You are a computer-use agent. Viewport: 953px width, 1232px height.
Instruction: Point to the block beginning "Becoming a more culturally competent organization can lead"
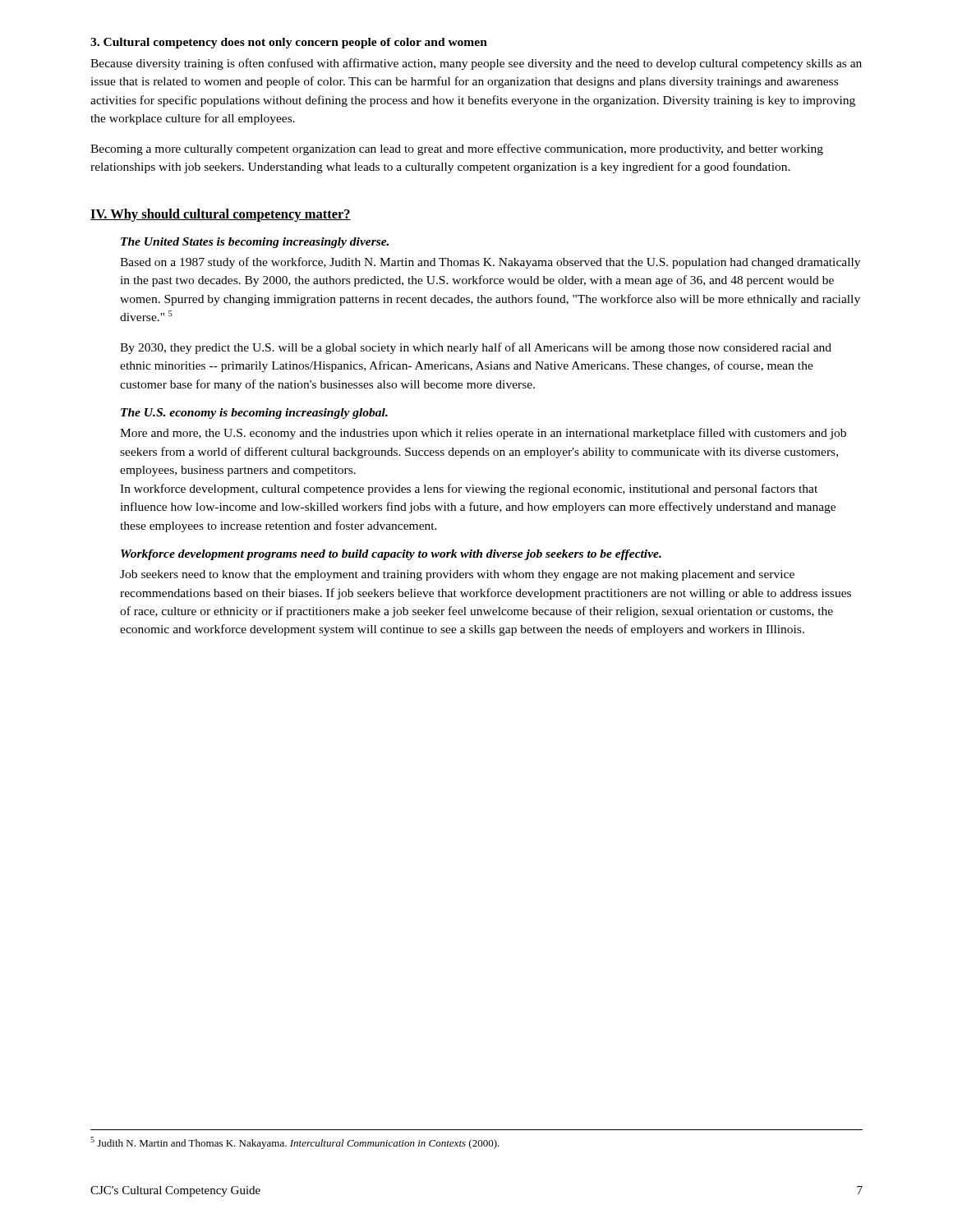click(457, 157)
